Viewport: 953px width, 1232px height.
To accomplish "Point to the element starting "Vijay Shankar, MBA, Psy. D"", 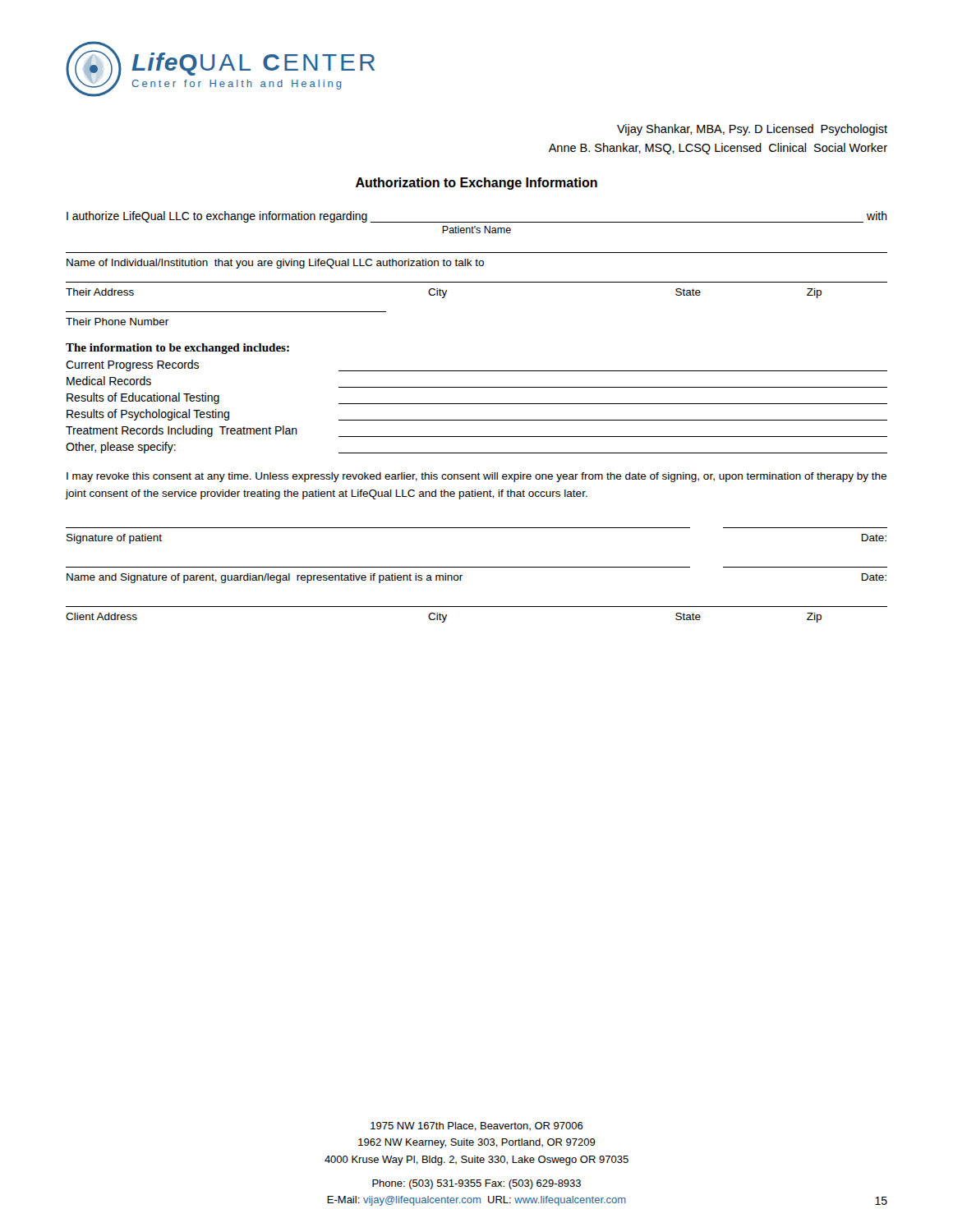I will tap(718, 138).
